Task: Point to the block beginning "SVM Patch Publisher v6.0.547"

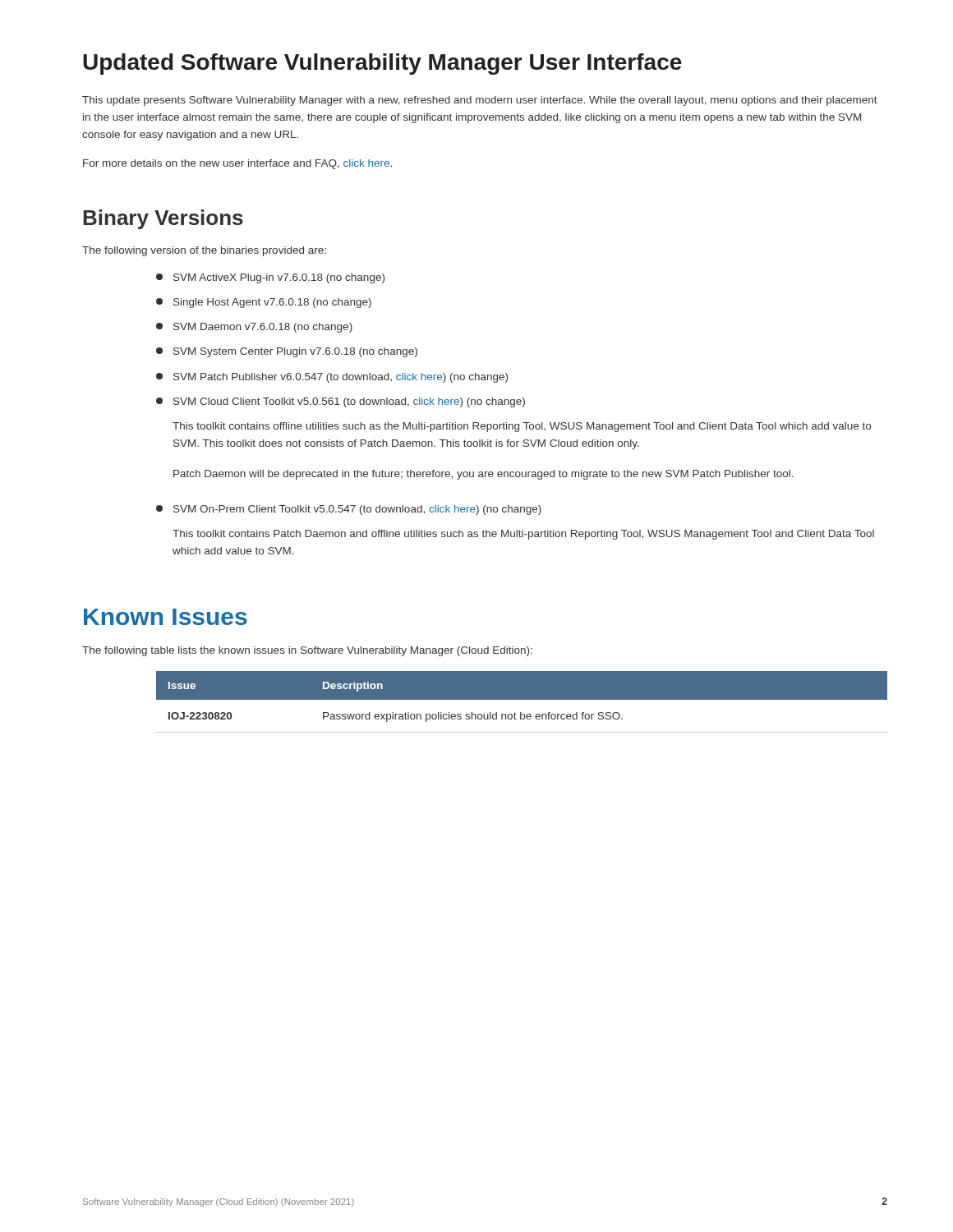Action: (x=332, y=377)
